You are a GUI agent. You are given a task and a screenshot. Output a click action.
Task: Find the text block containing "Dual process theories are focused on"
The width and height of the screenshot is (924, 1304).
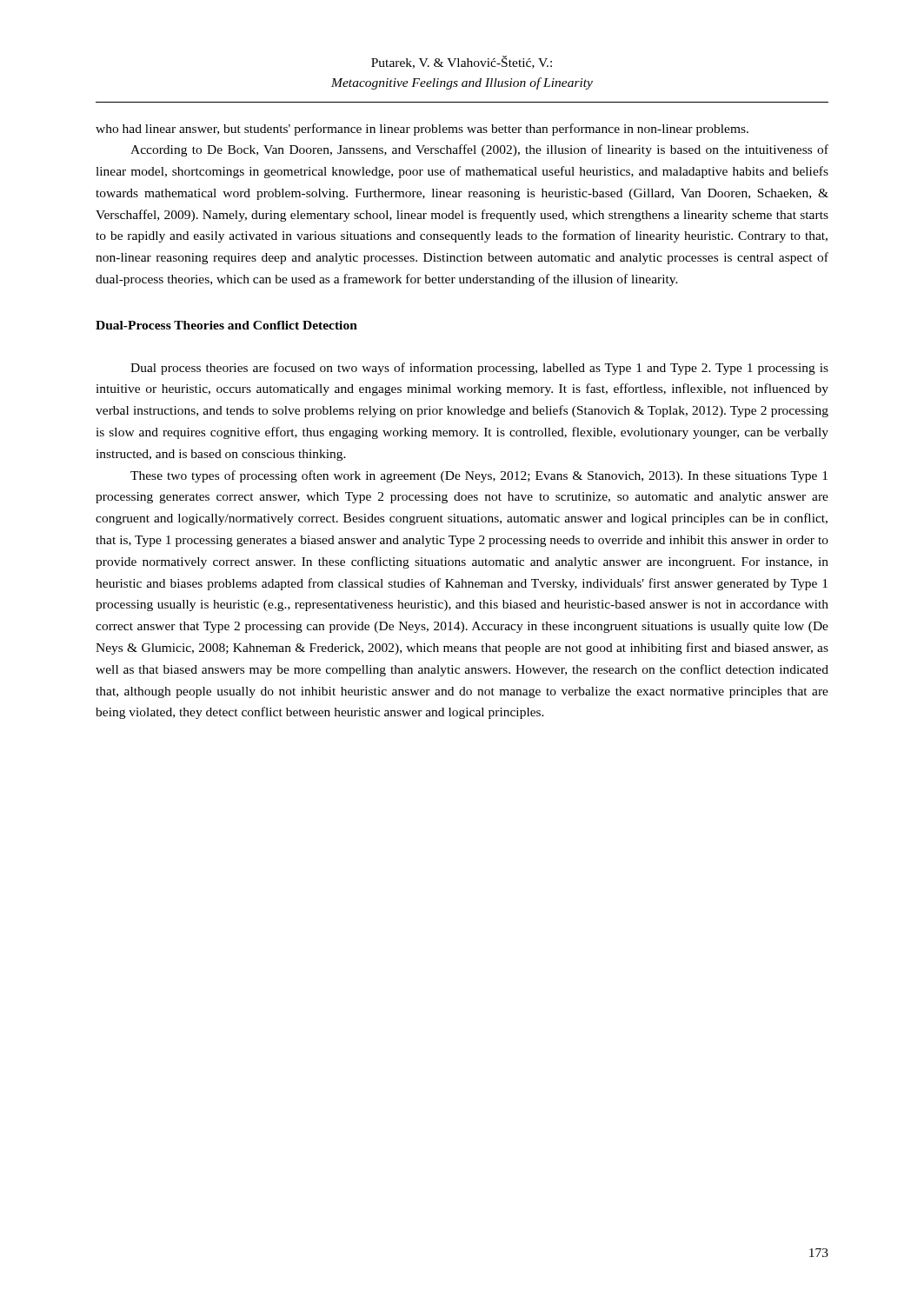[x=462, y=410]
